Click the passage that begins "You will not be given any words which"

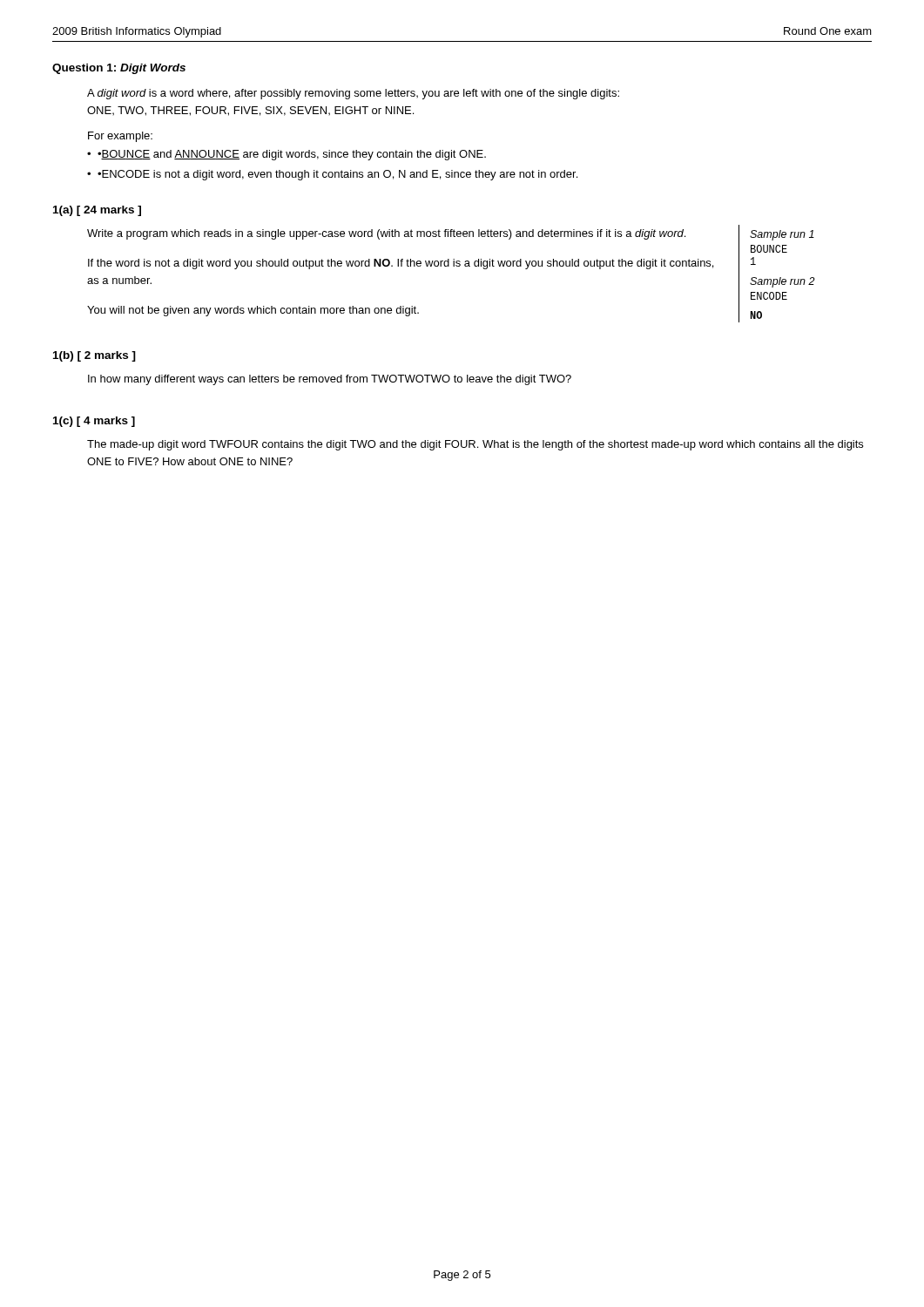(253, 310)
